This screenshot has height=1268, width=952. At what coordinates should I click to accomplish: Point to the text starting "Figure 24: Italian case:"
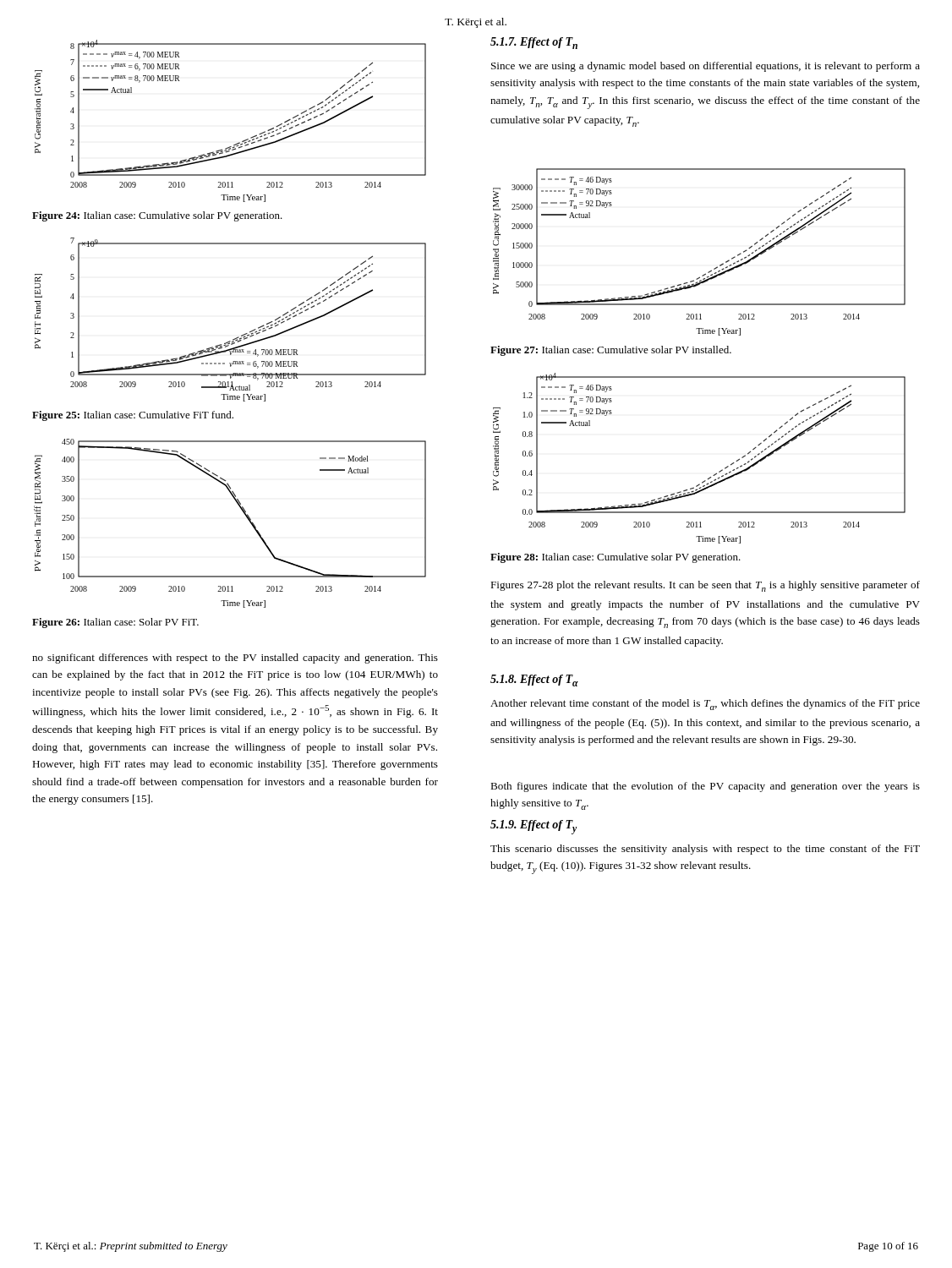157,215
